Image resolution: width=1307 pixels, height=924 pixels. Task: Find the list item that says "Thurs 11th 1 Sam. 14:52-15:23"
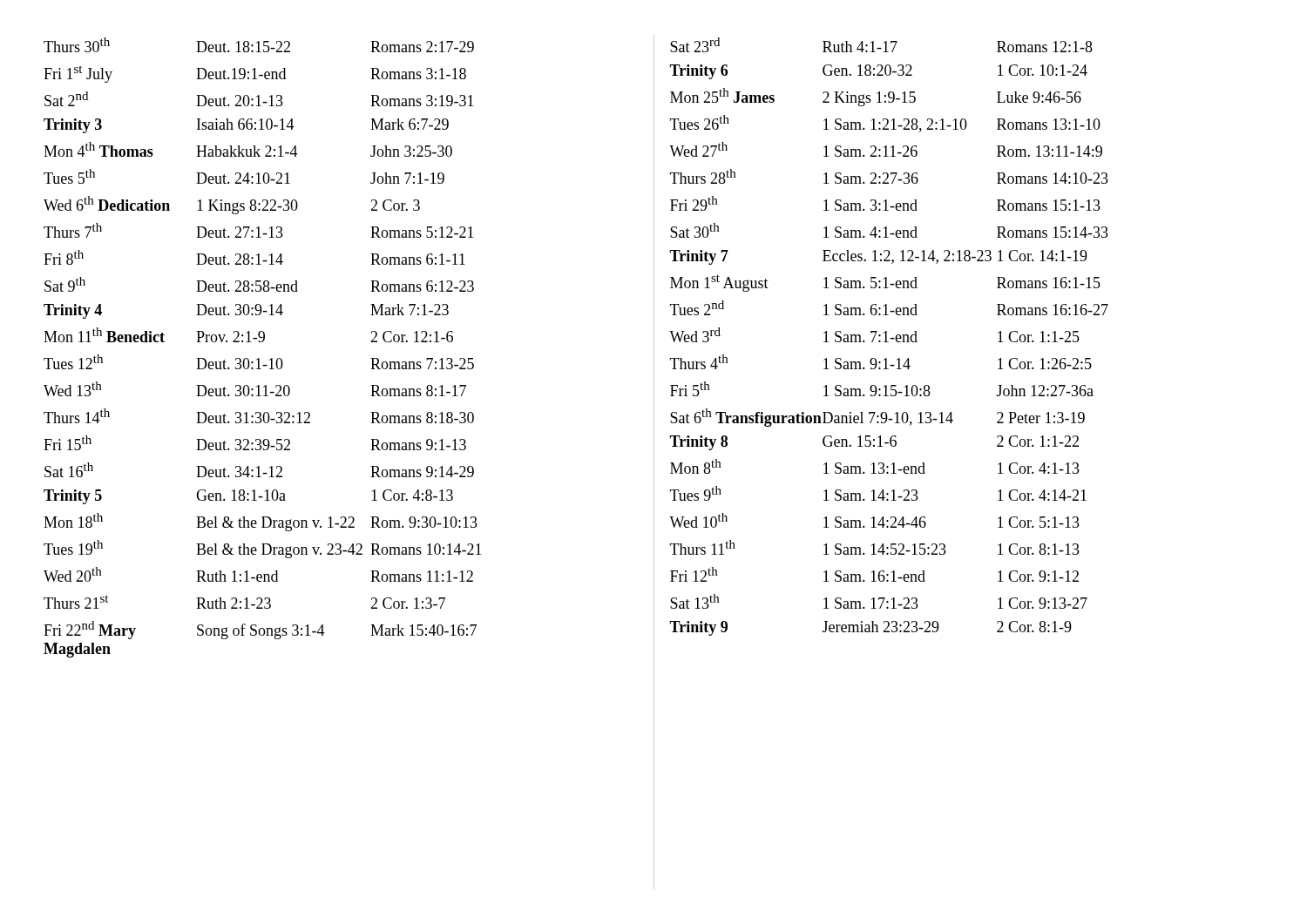pos(905,548)
